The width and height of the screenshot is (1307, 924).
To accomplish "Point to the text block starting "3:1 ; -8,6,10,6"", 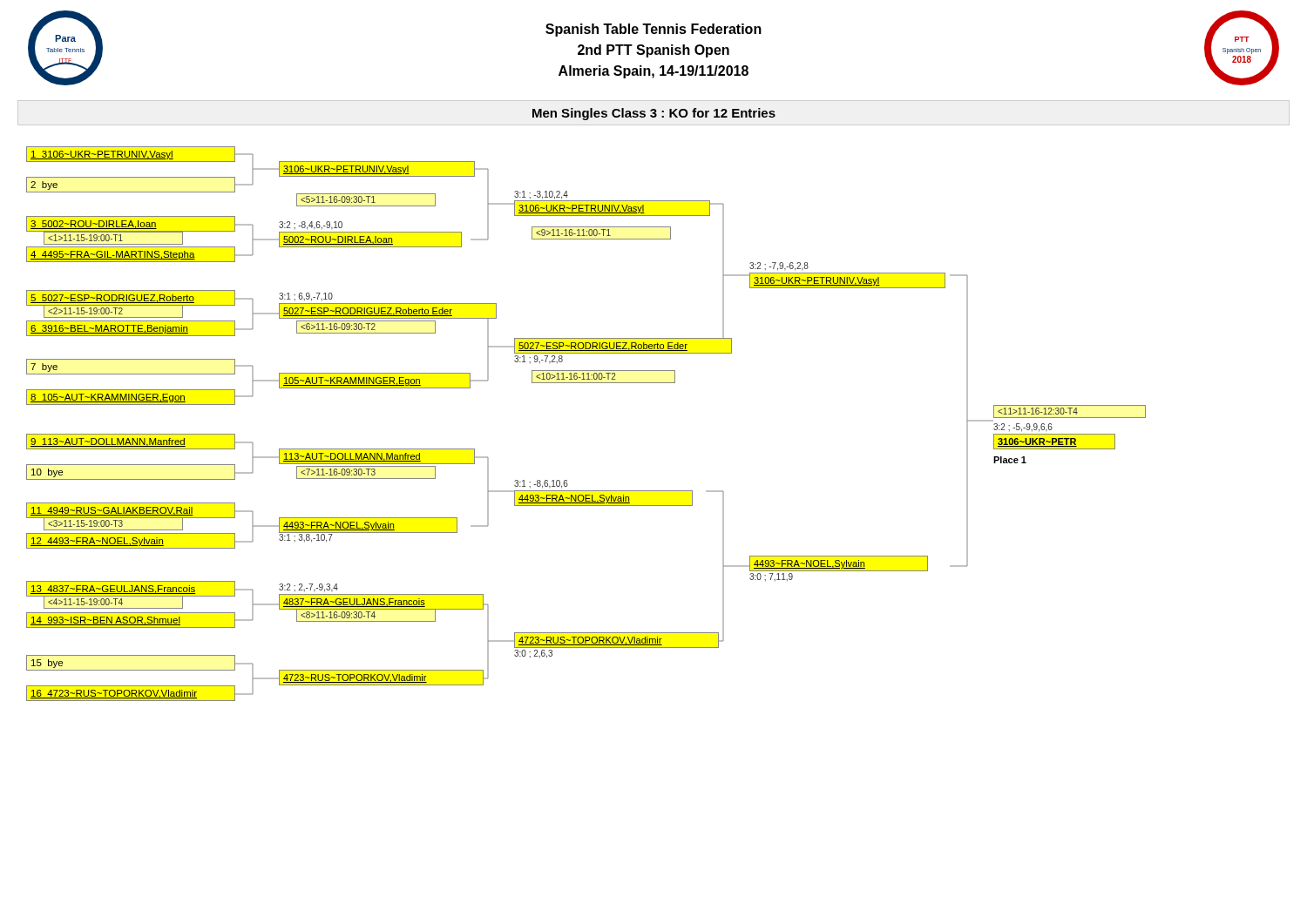I will [541, 484].
